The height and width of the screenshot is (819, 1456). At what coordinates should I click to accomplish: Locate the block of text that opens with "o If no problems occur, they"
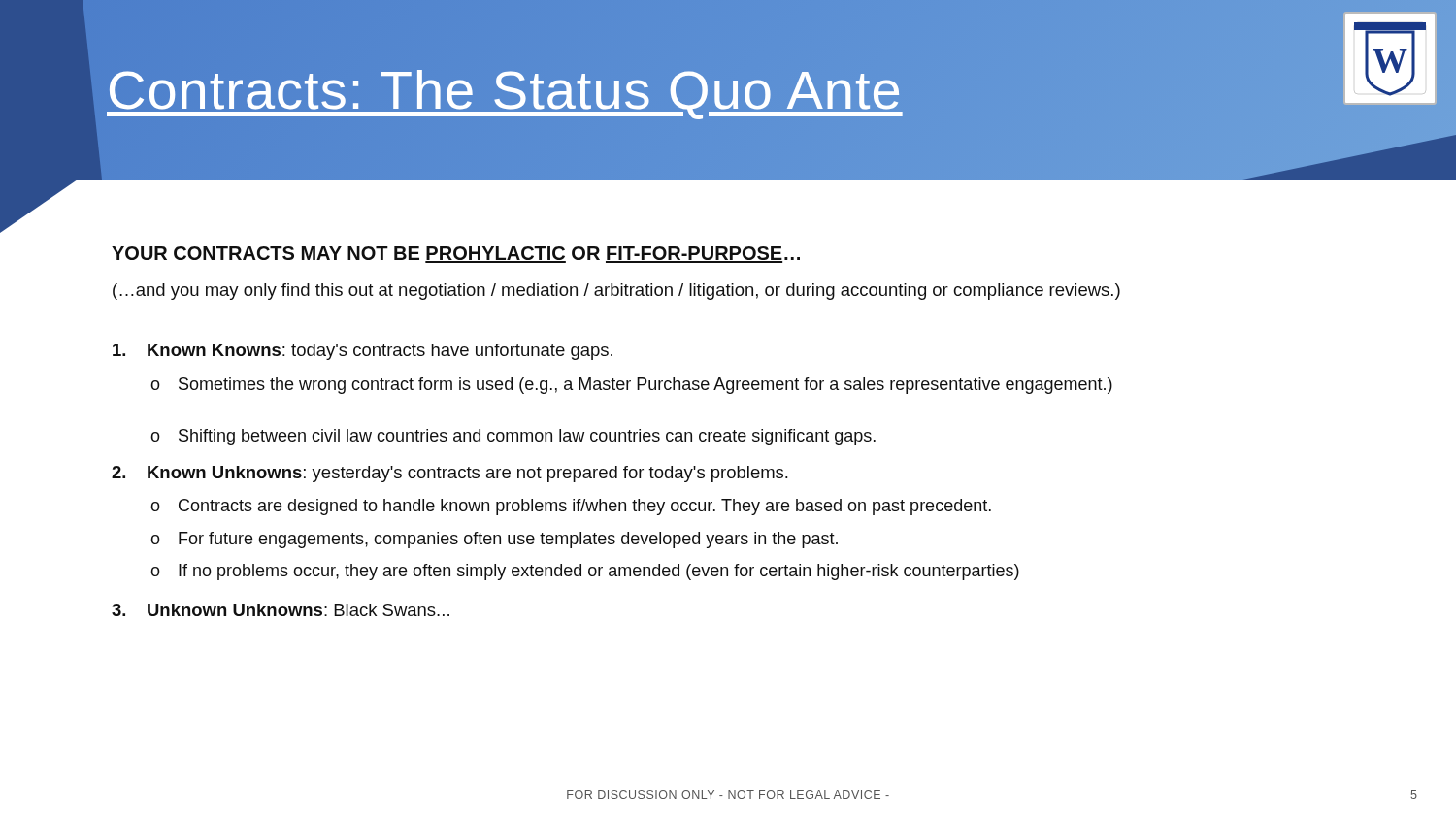(585, 571)
